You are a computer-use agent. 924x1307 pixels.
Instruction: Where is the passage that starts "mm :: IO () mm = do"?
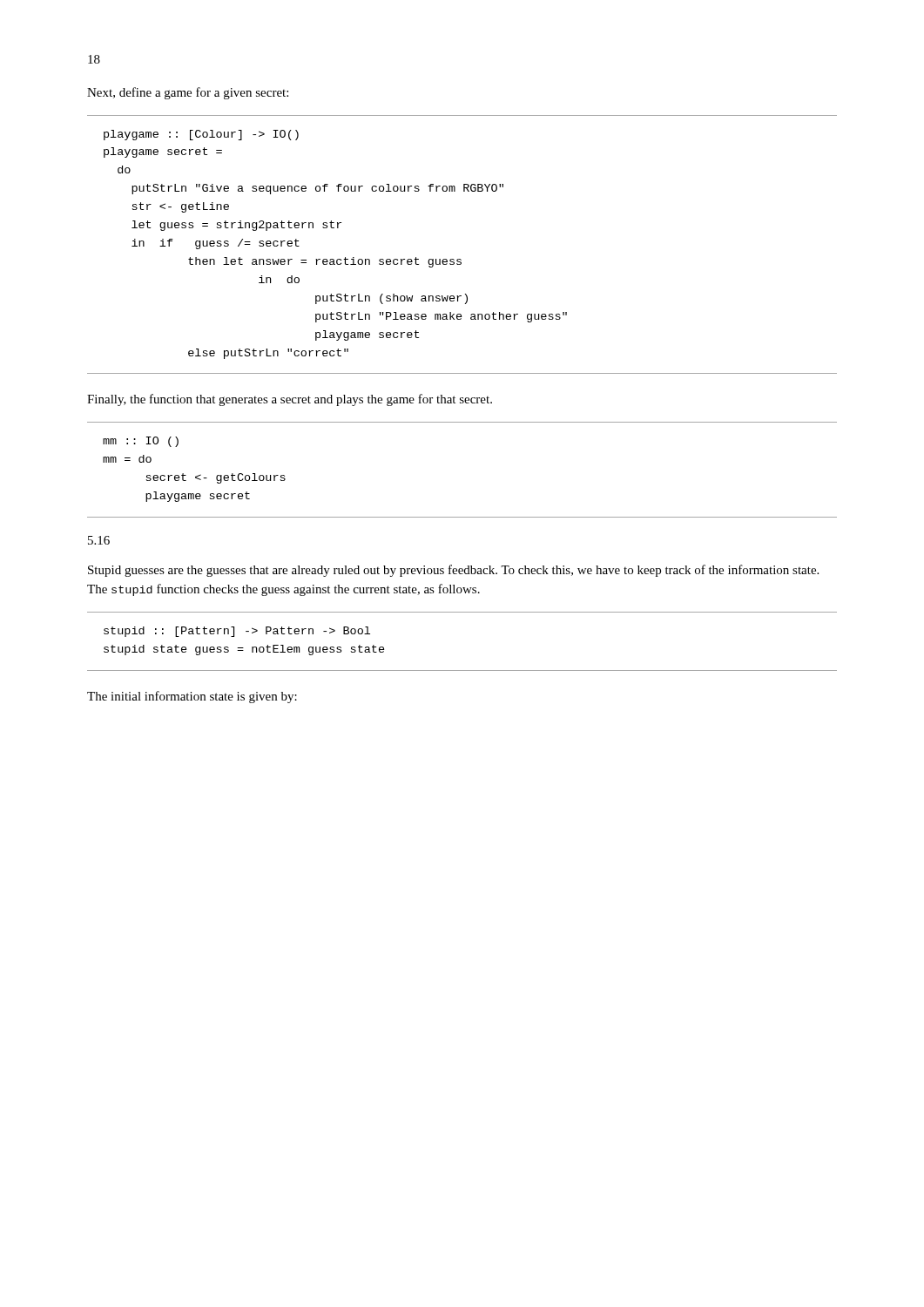tap(194, 469)
